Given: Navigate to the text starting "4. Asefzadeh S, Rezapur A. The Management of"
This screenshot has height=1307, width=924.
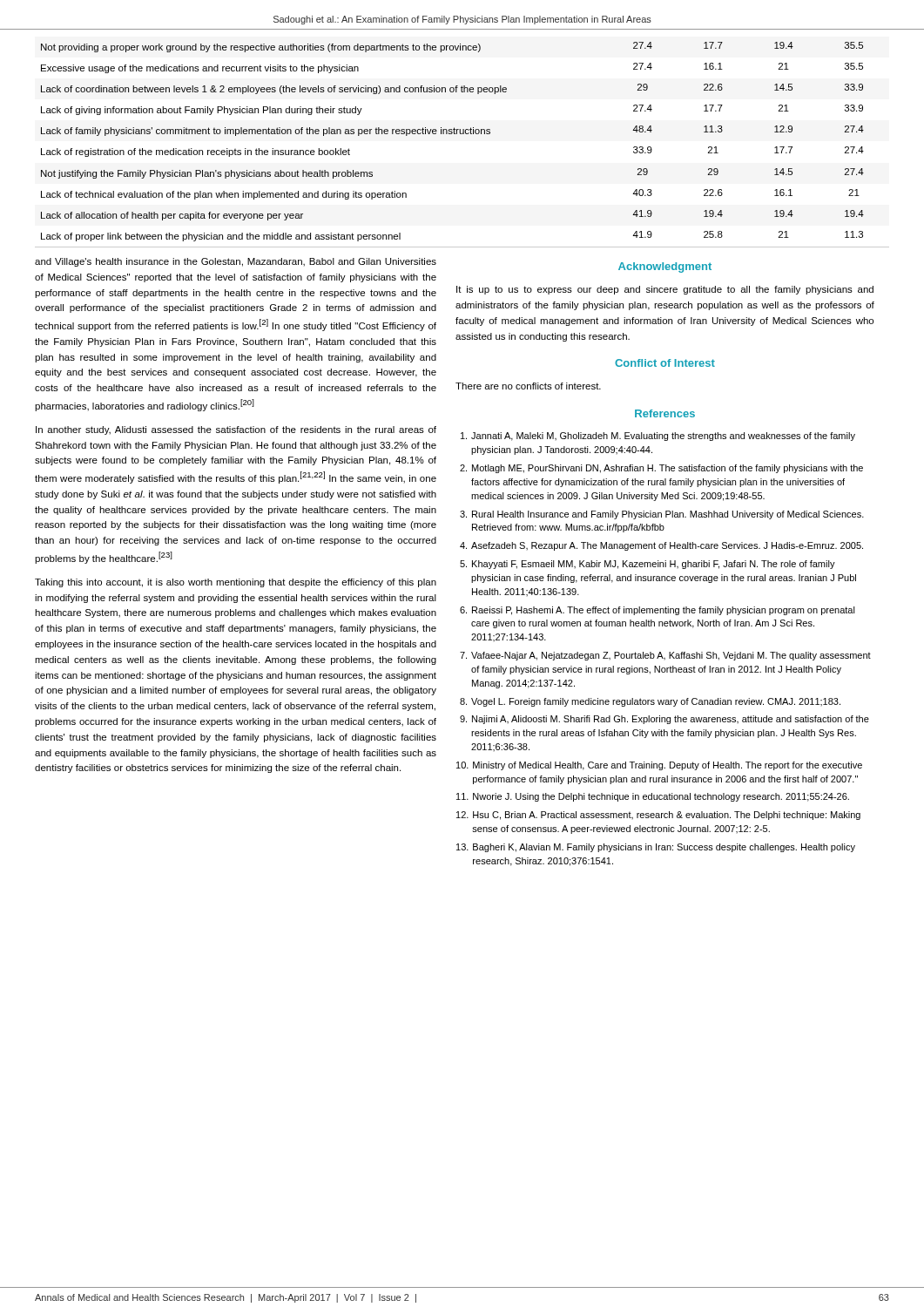Looking at the screenshot, I should click(x=660, y=546).
